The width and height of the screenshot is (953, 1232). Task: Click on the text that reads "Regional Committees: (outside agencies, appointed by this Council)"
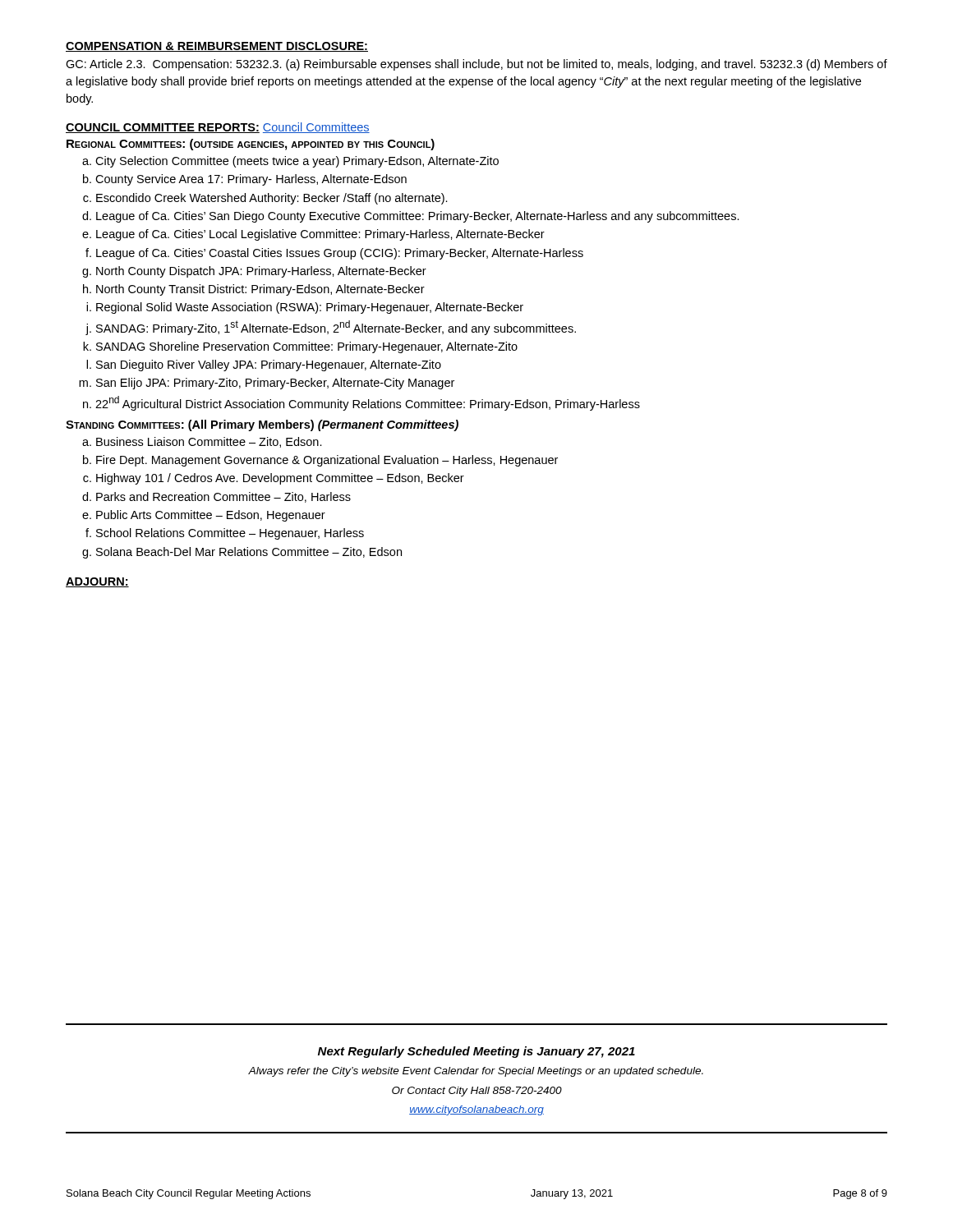click(250, 143)
